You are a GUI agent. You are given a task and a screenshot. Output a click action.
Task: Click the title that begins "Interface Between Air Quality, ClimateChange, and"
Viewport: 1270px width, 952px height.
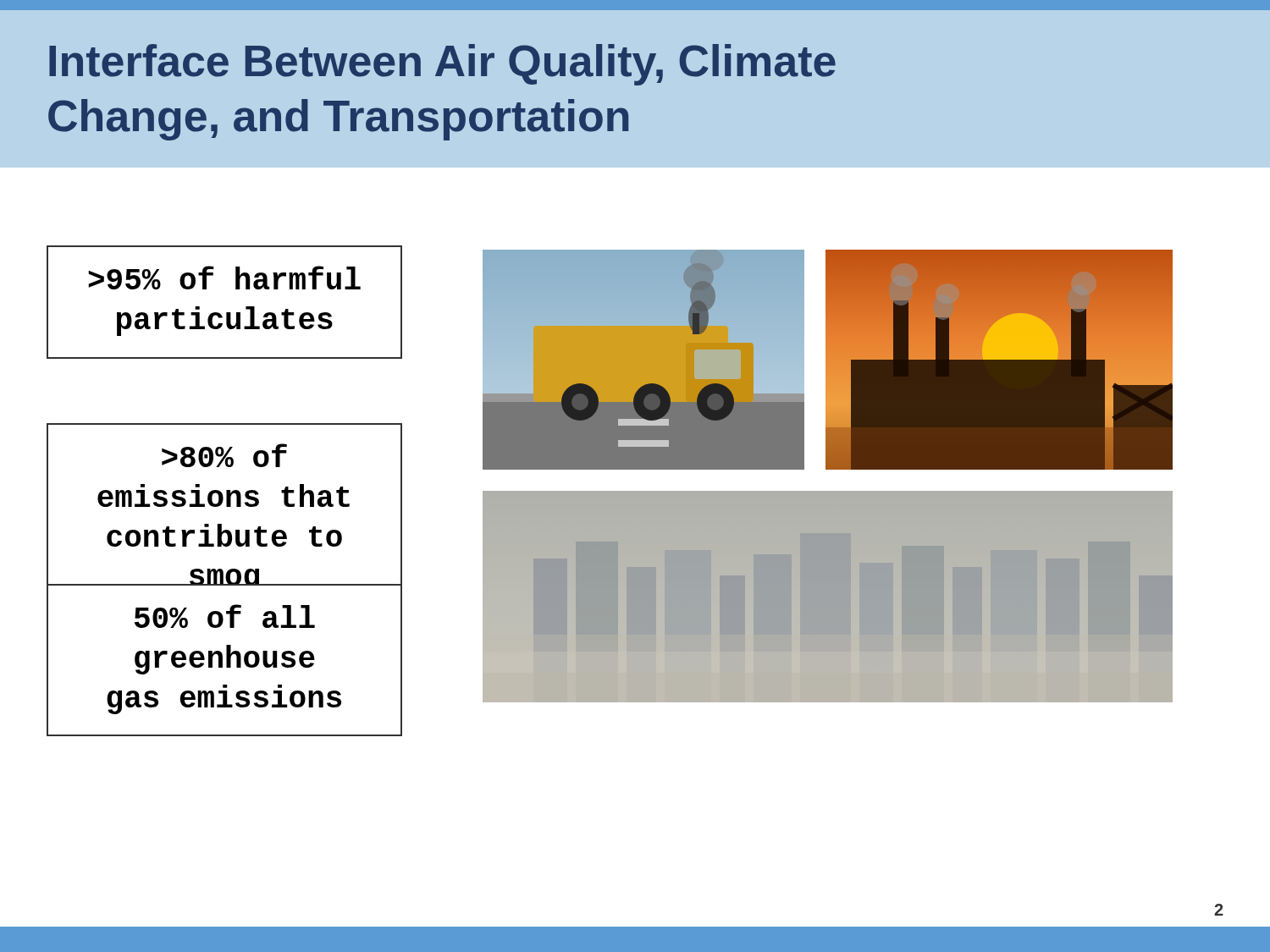point(635,89)
